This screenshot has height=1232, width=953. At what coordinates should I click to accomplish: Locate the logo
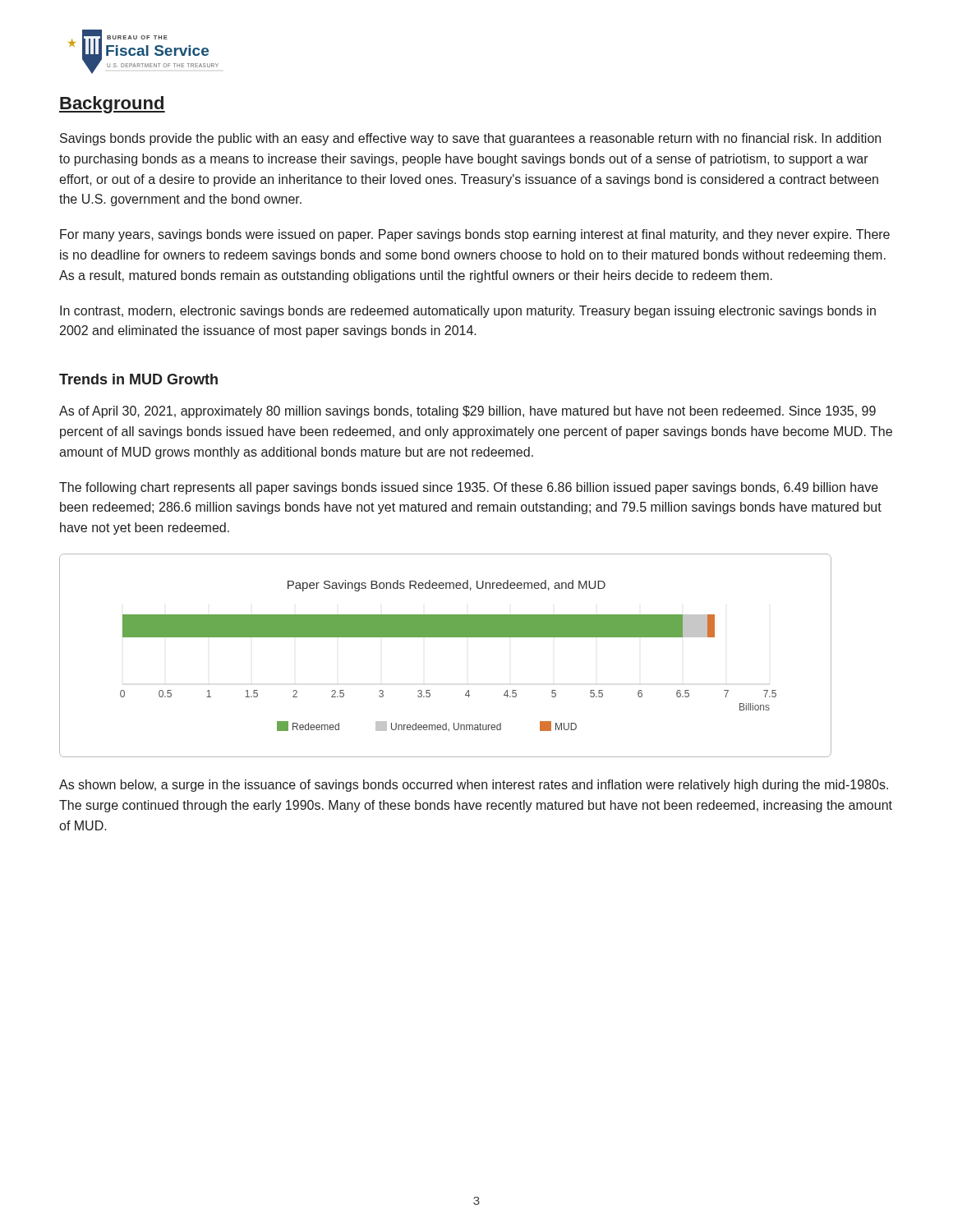476,39
